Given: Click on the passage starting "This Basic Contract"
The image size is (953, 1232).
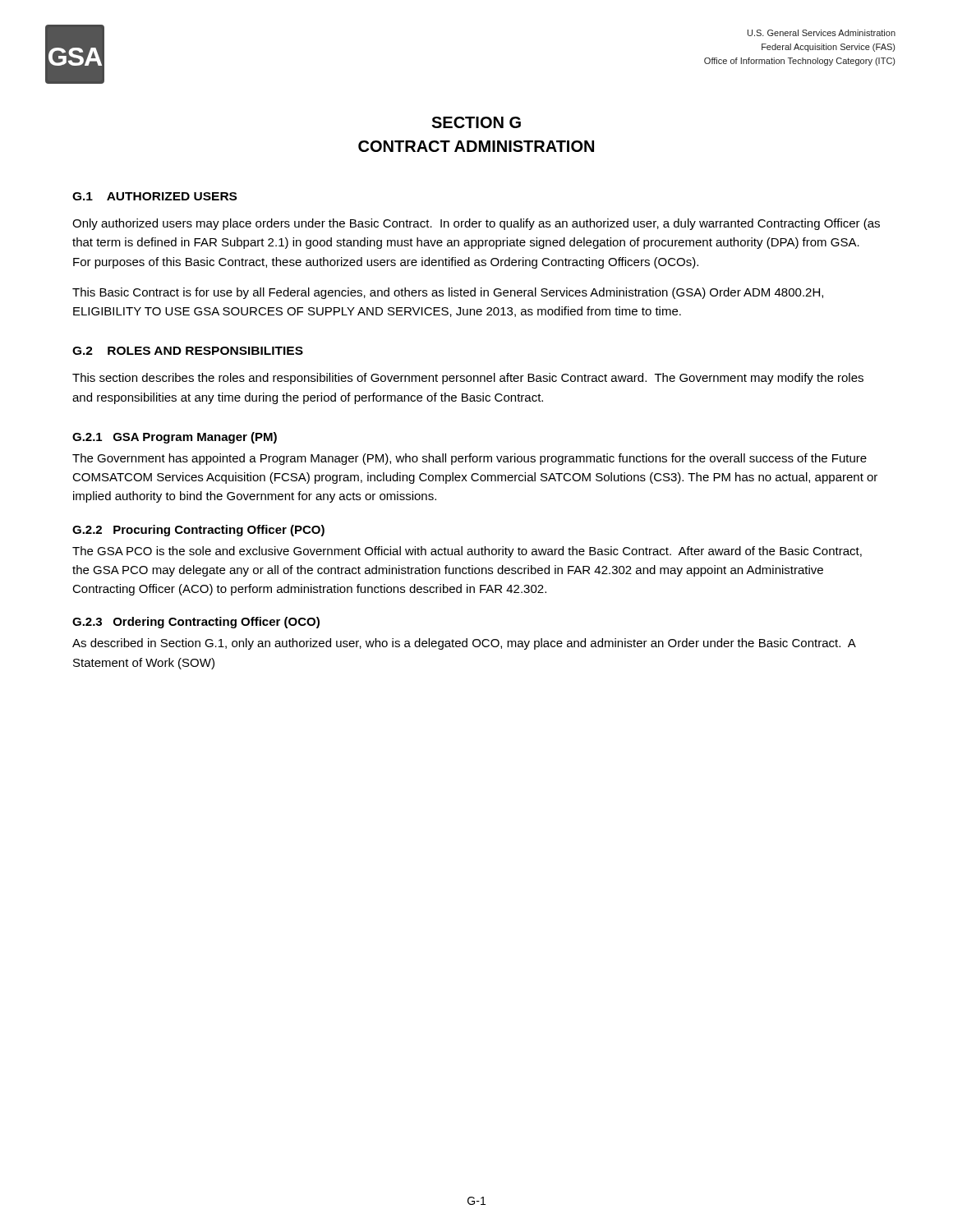Looking at the screenshot, I should pos(448,301).
